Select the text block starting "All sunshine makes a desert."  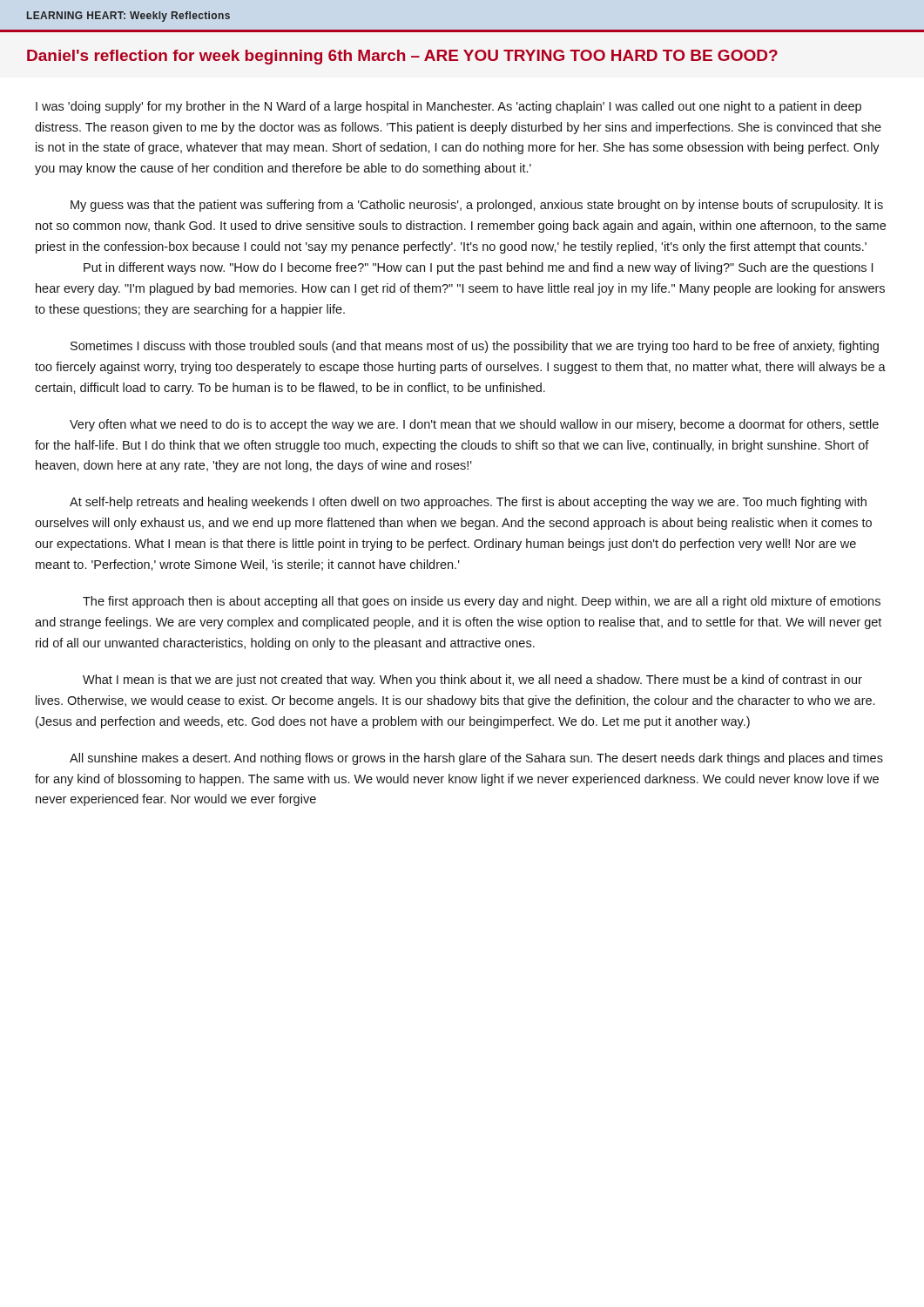coord(462,779)
